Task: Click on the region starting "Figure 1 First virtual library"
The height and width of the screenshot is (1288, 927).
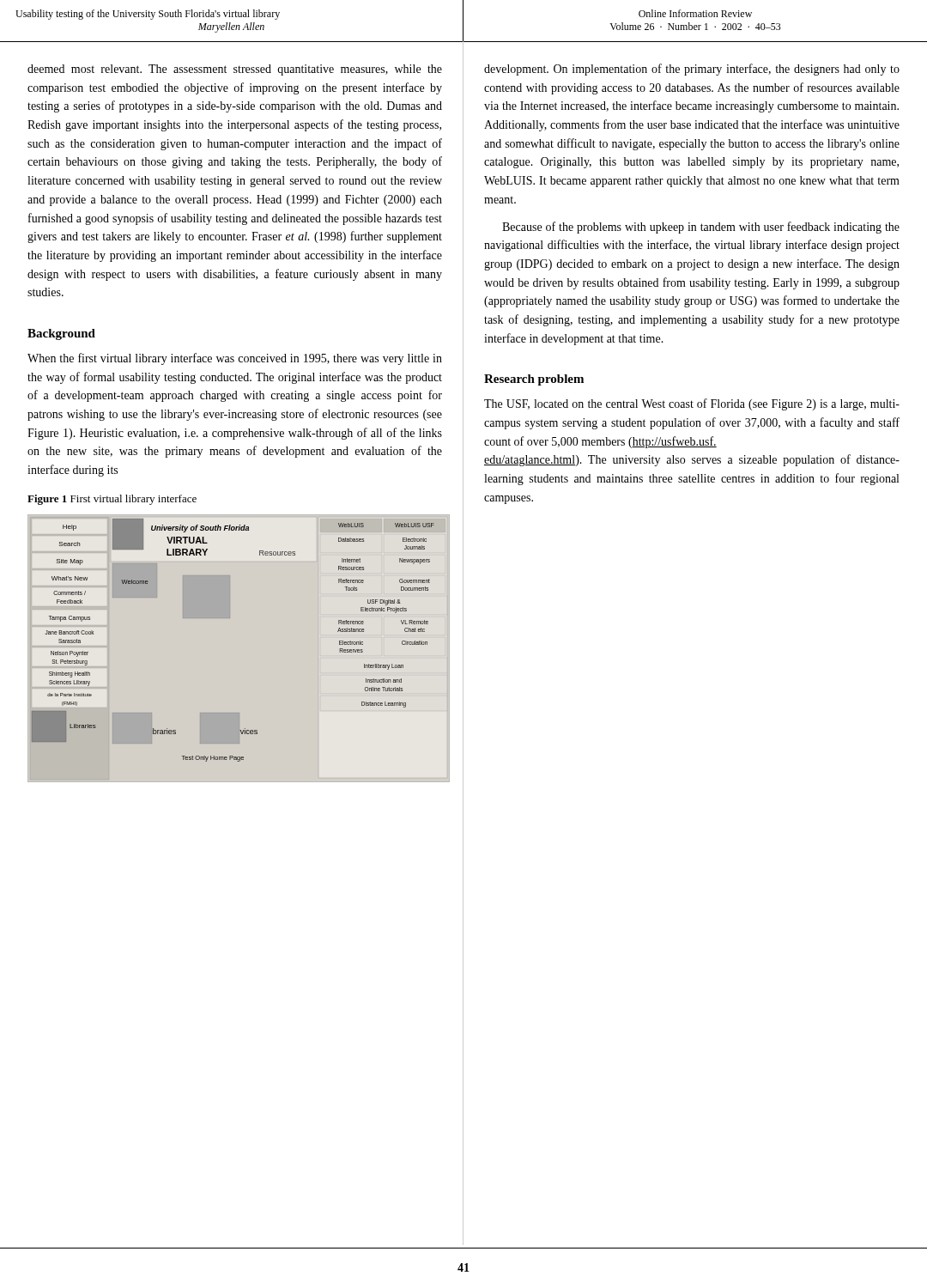Action: click(x=112, y=498)
